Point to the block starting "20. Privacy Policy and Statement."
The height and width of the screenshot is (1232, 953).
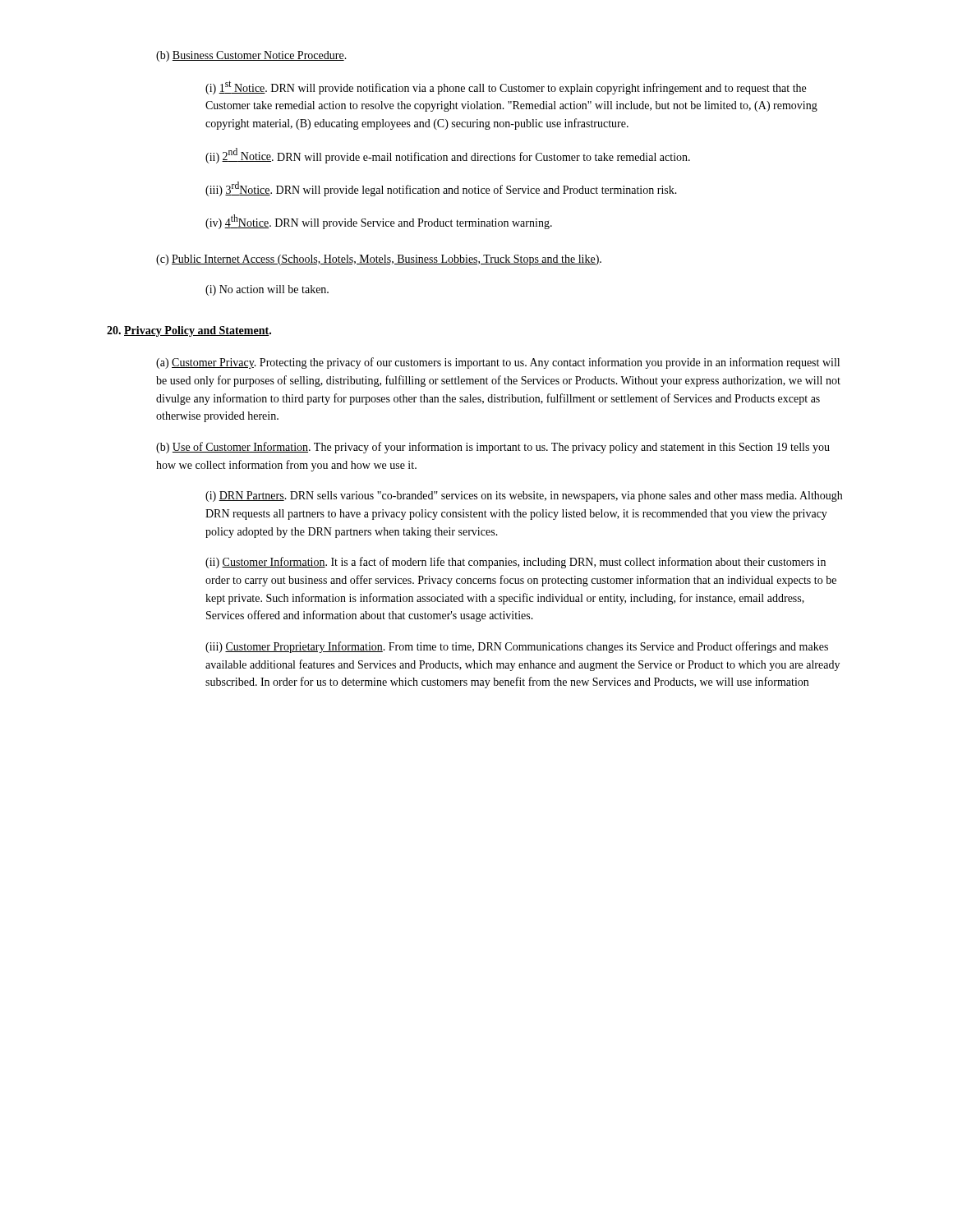coord(189,331)
